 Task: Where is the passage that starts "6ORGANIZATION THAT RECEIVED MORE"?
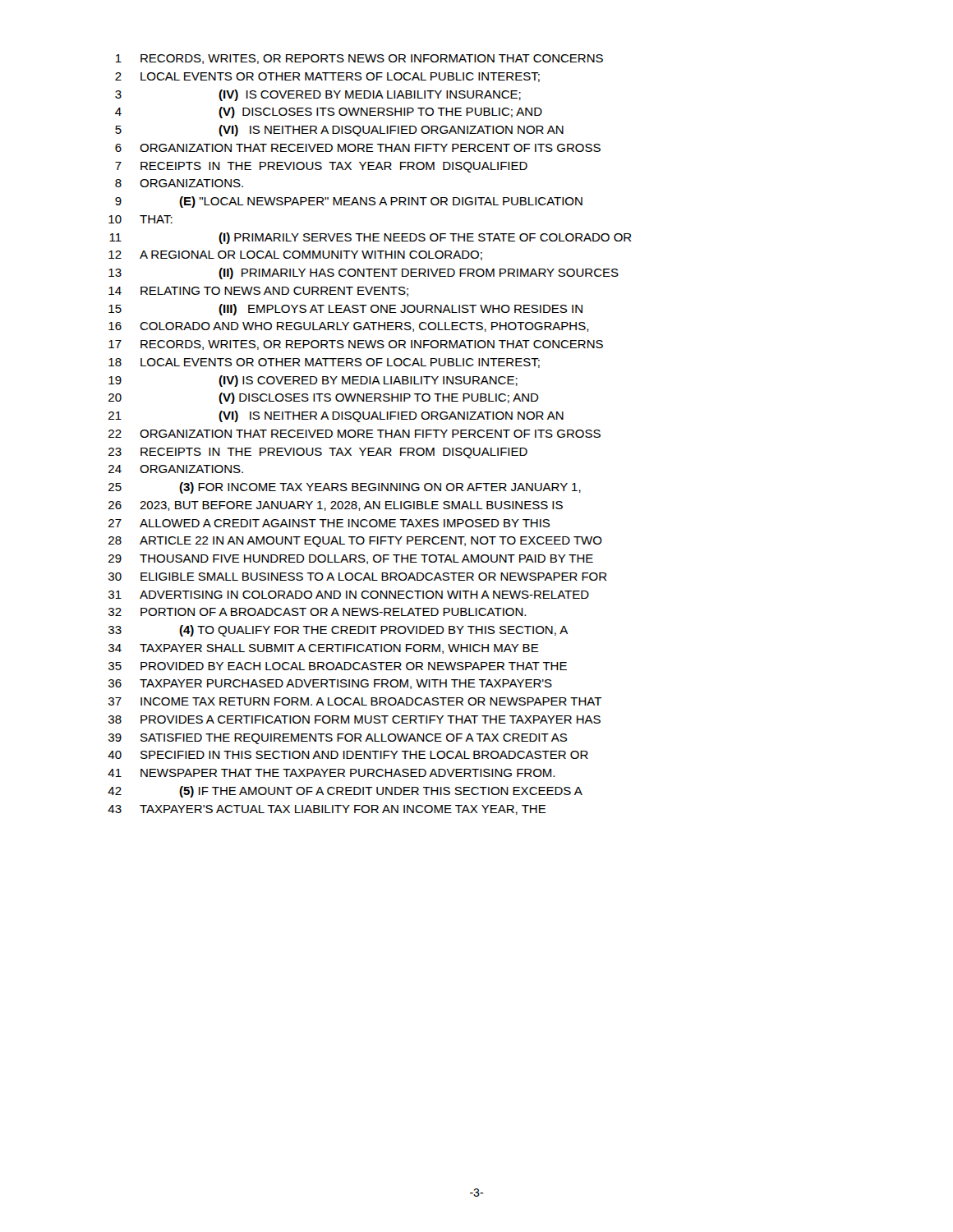coord(476,148)
